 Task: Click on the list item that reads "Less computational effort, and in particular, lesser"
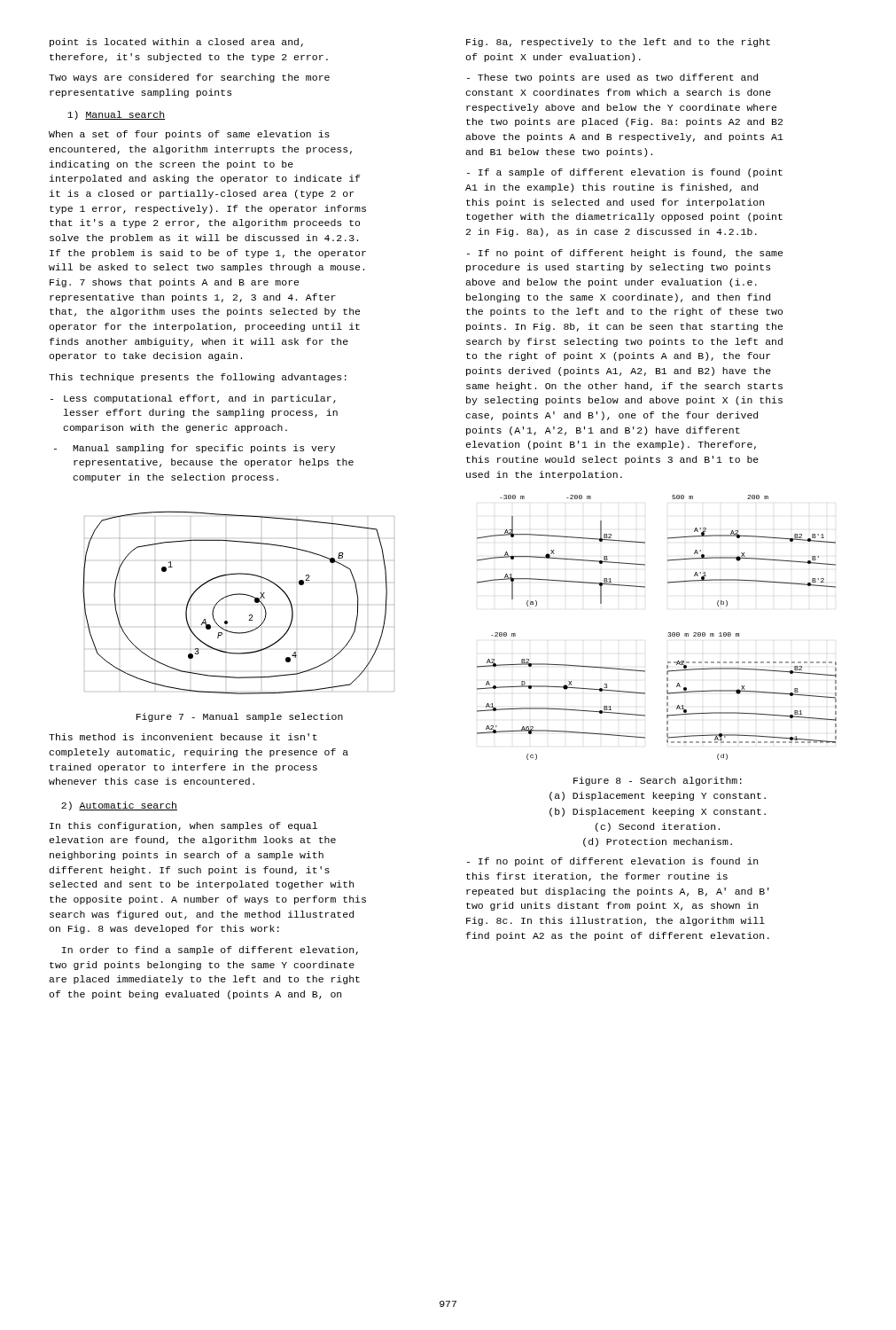click(201, 413)
